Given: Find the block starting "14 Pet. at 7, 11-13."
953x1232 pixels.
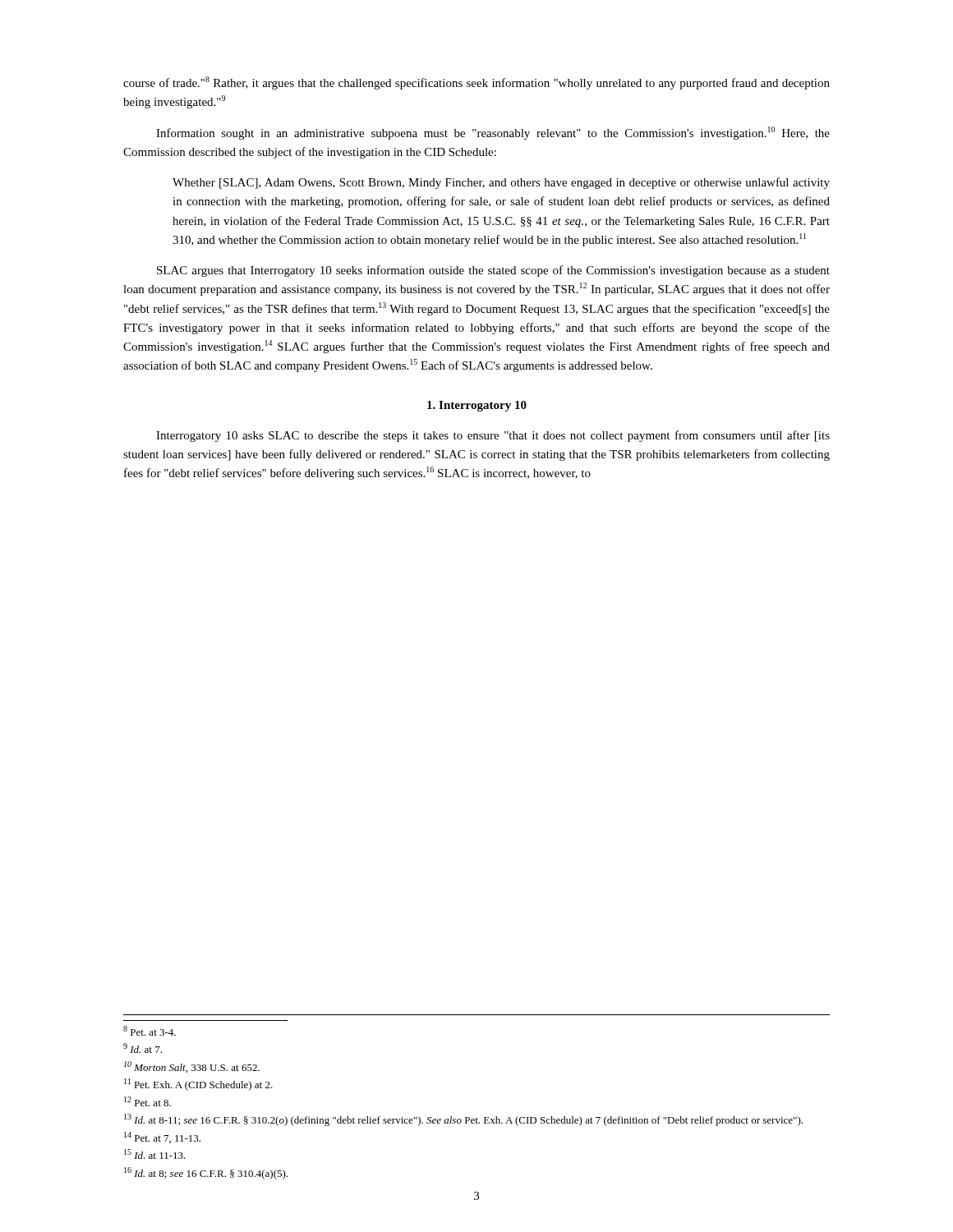Looking at the screenshot, I should point(162,1137).
